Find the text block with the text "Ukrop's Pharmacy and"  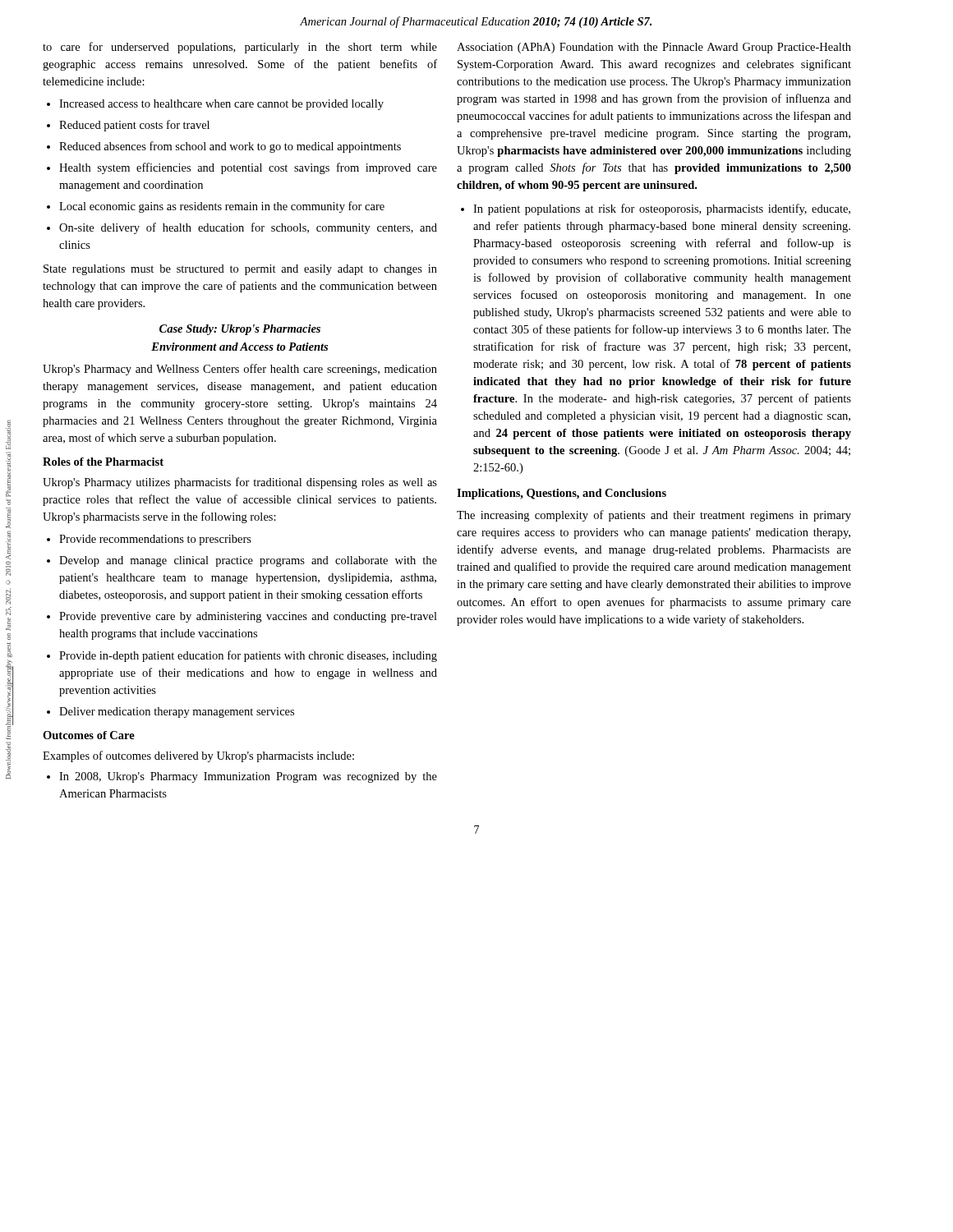click(240, 404)
